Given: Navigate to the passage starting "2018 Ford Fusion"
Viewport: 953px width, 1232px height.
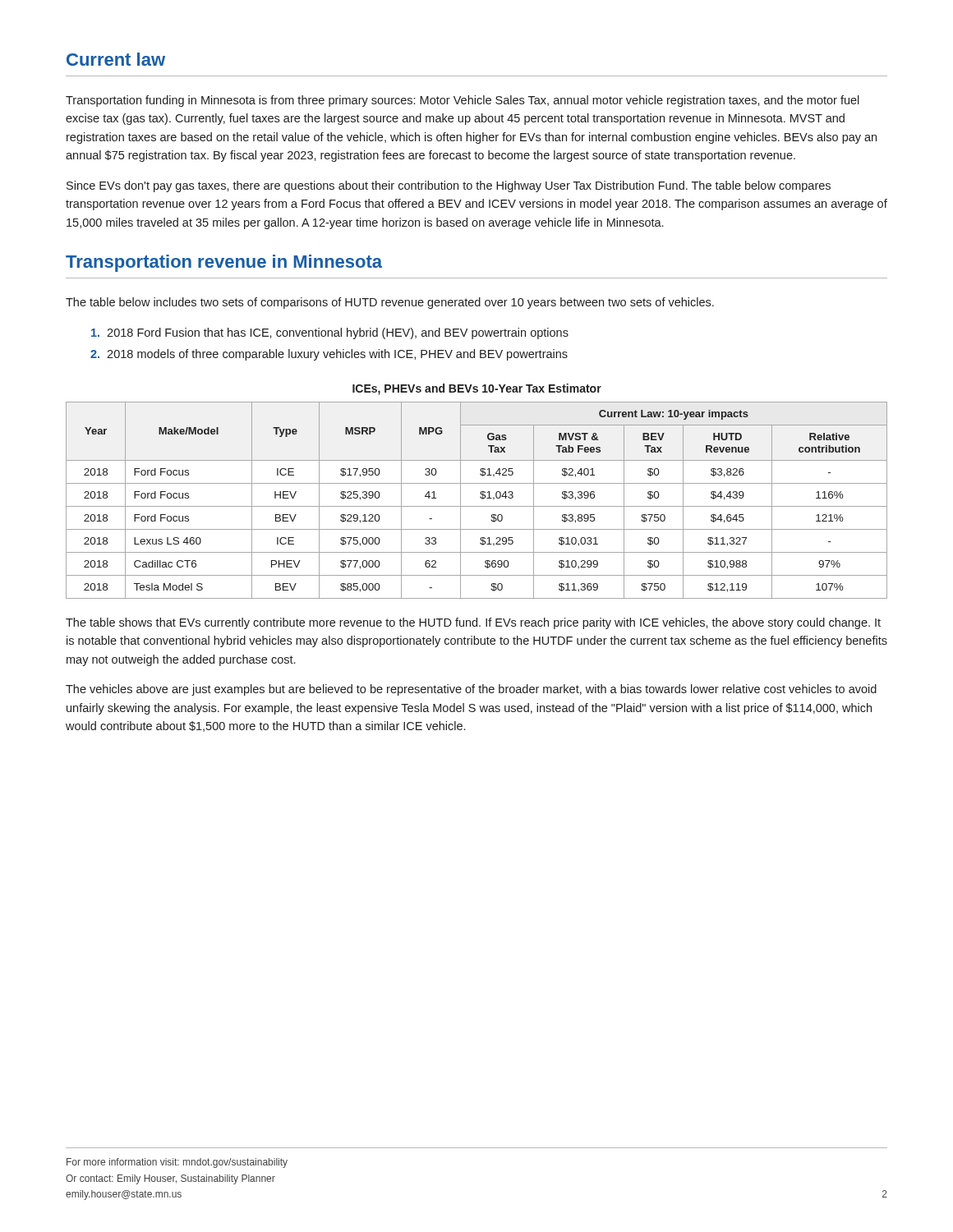Looking at the screenshot, I should coord(329,332).
